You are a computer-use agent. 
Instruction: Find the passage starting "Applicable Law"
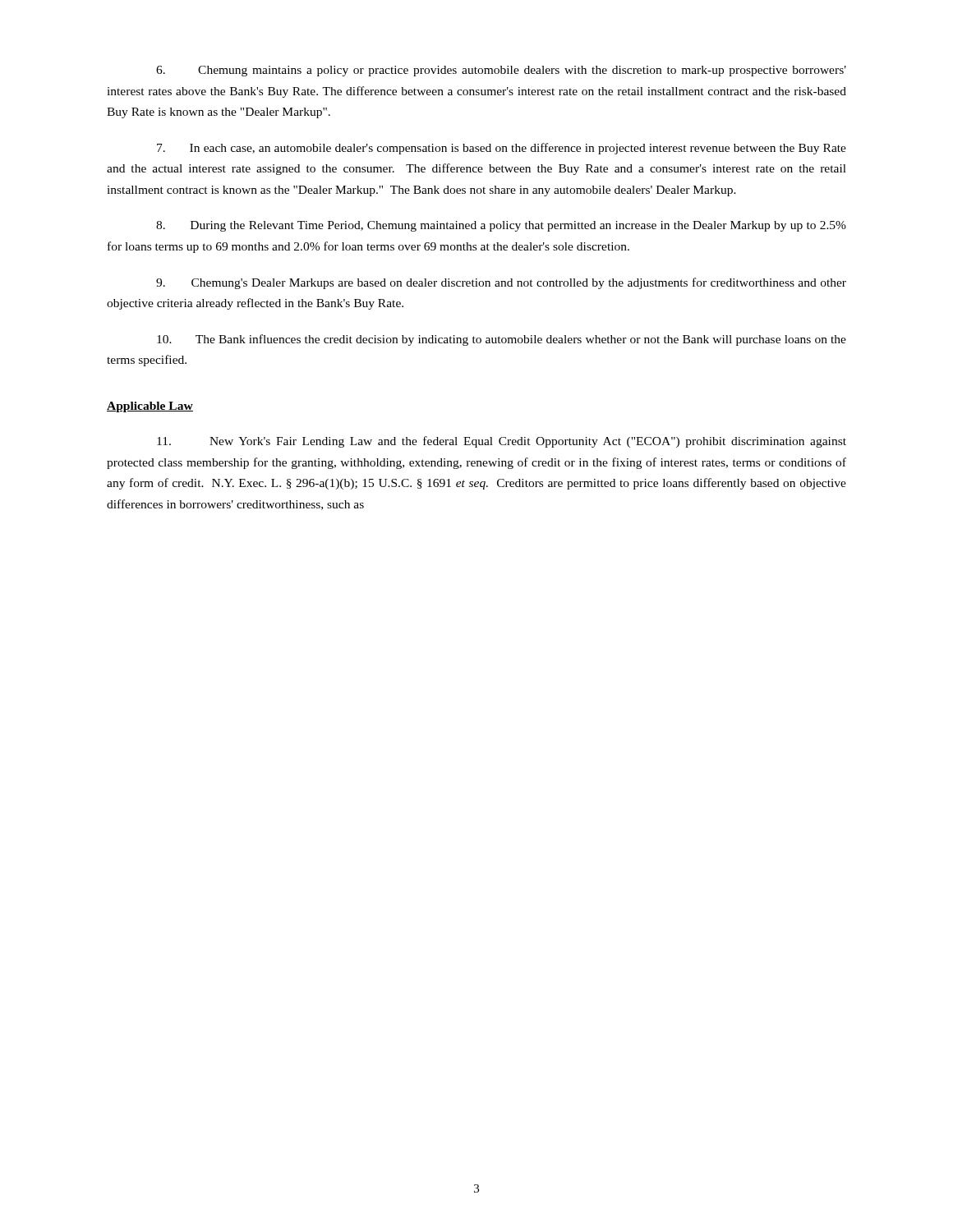click(x=150, y=405)
